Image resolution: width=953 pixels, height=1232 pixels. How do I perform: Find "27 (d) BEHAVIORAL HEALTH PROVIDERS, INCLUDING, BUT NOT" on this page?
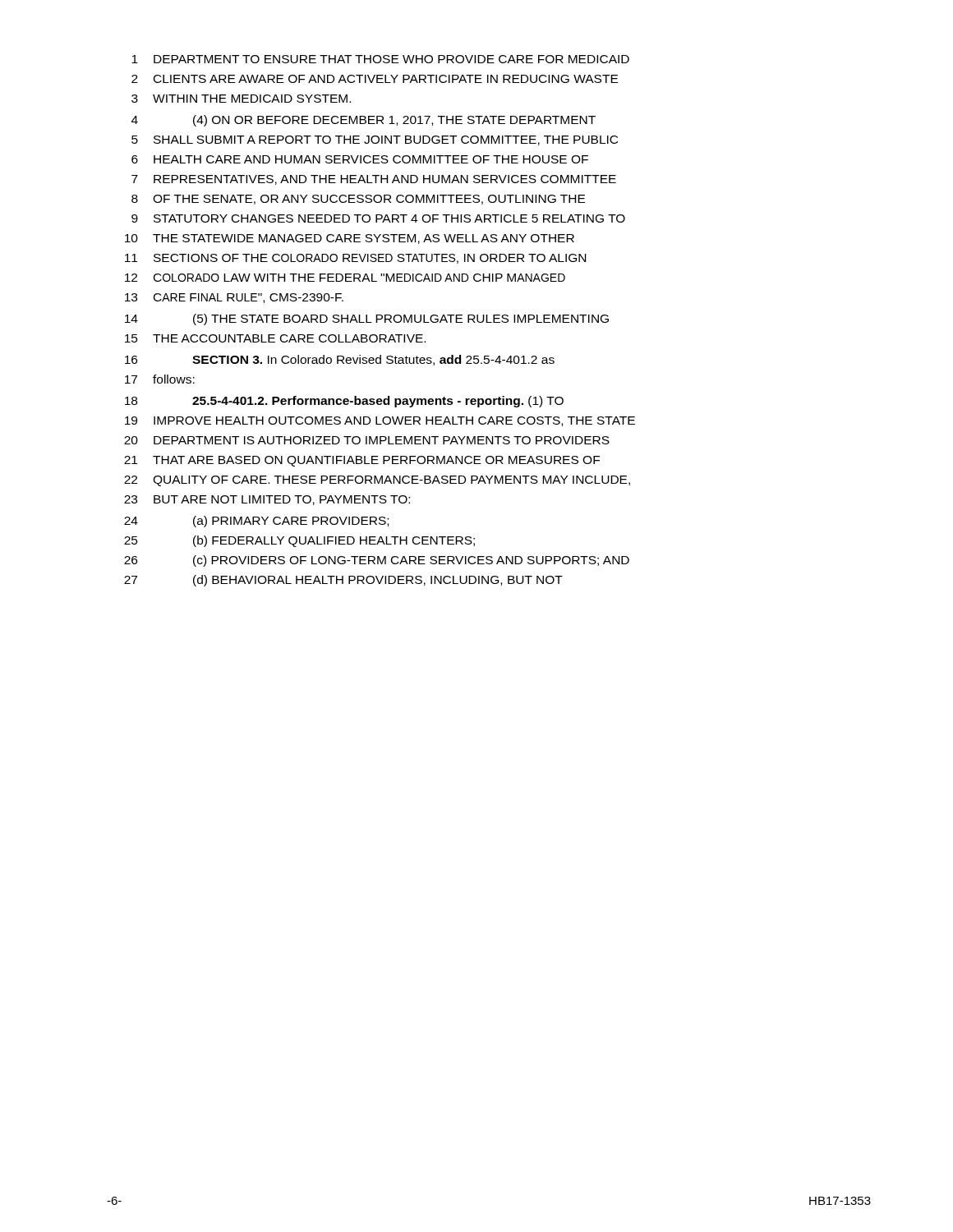pos(489,580)
